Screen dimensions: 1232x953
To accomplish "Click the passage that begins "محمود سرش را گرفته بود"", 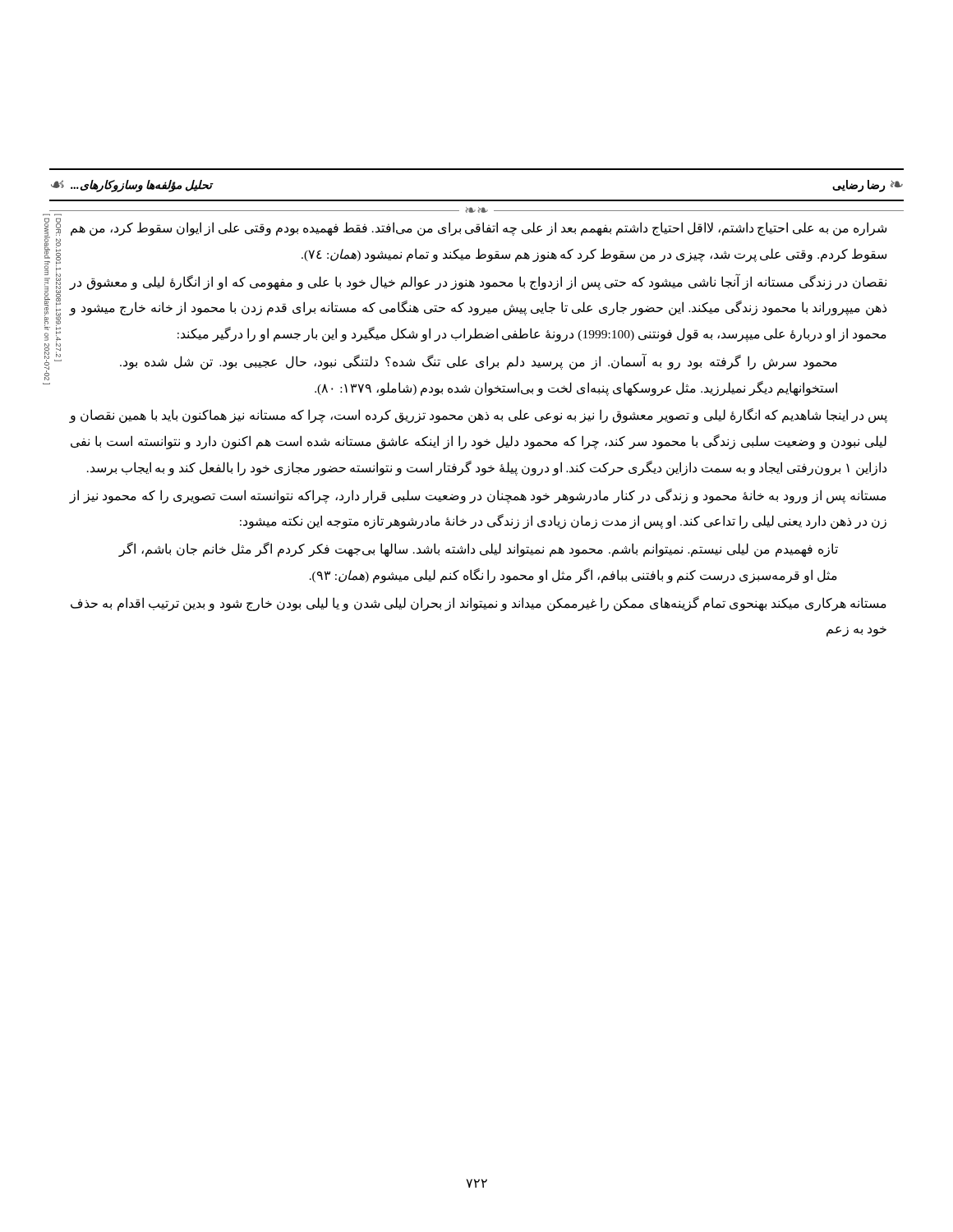I will pos(479,375).
